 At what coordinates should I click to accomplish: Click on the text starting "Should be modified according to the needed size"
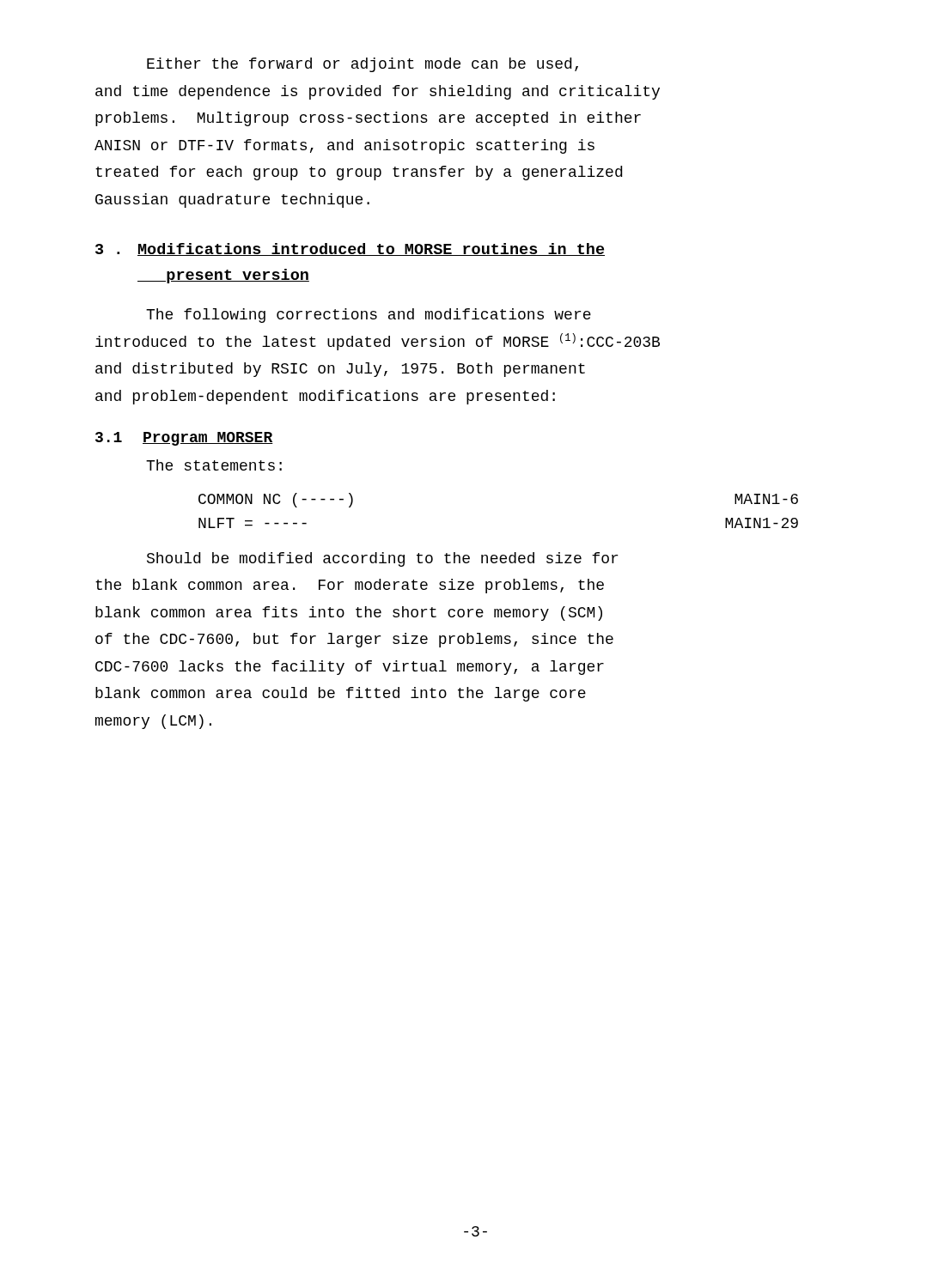click(357, 640)
